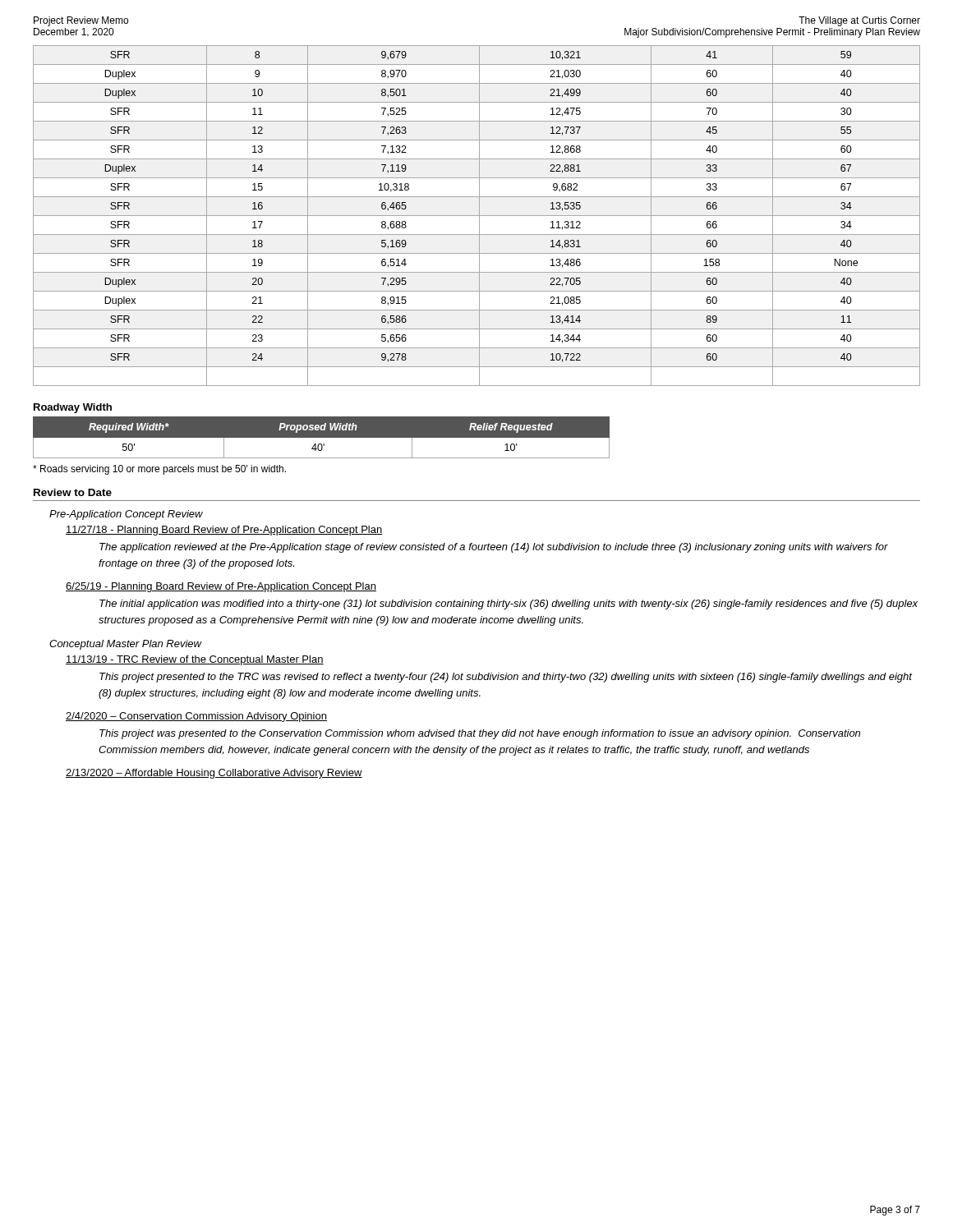Find the table that mentions "12,737"
The width and height of the screenshot is (953, 1232).
click(476, 216)
